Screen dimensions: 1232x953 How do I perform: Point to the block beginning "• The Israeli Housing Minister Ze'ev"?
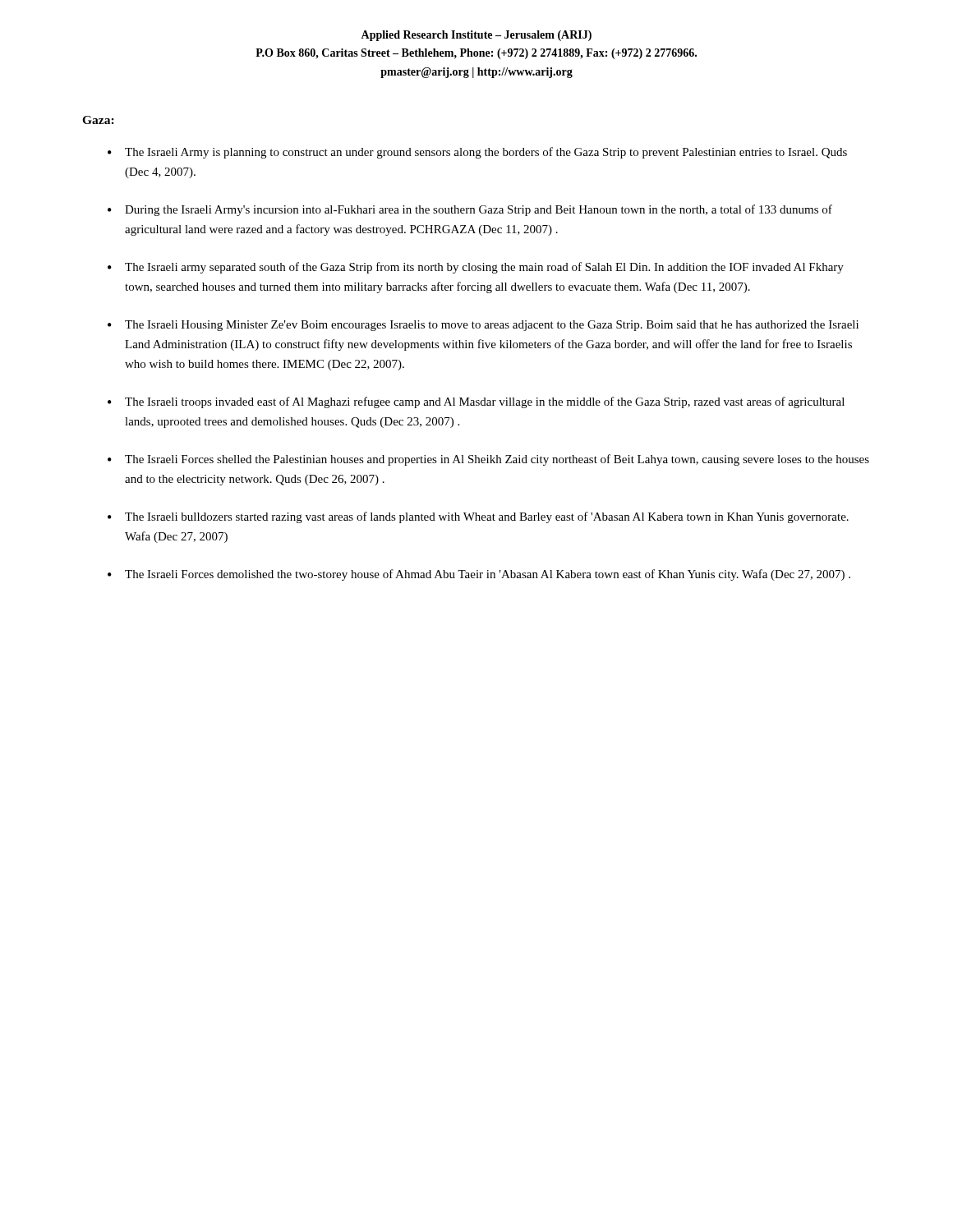[x=489, y=344]
